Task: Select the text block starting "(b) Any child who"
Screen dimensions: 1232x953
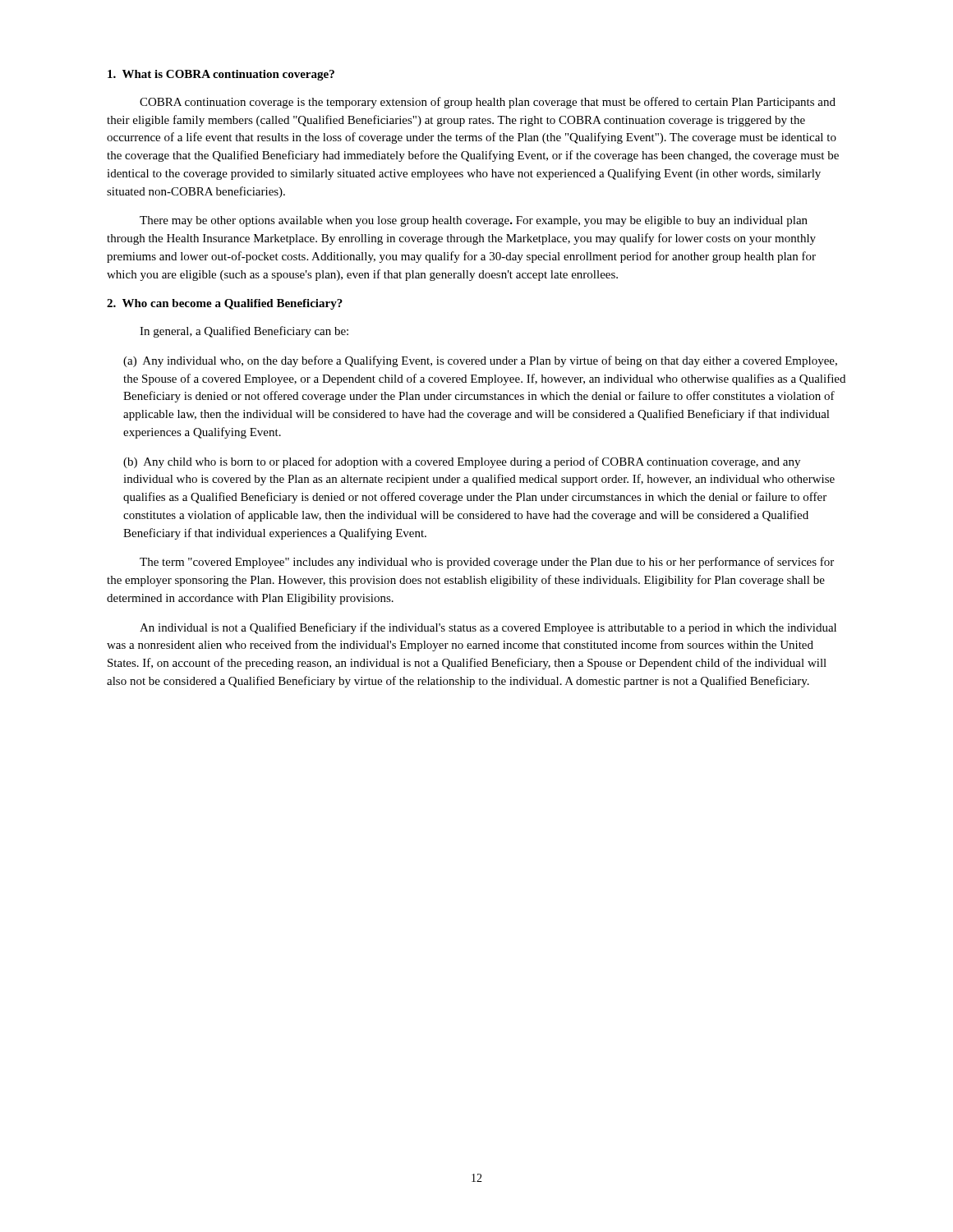Action: [x=479, y=497]
